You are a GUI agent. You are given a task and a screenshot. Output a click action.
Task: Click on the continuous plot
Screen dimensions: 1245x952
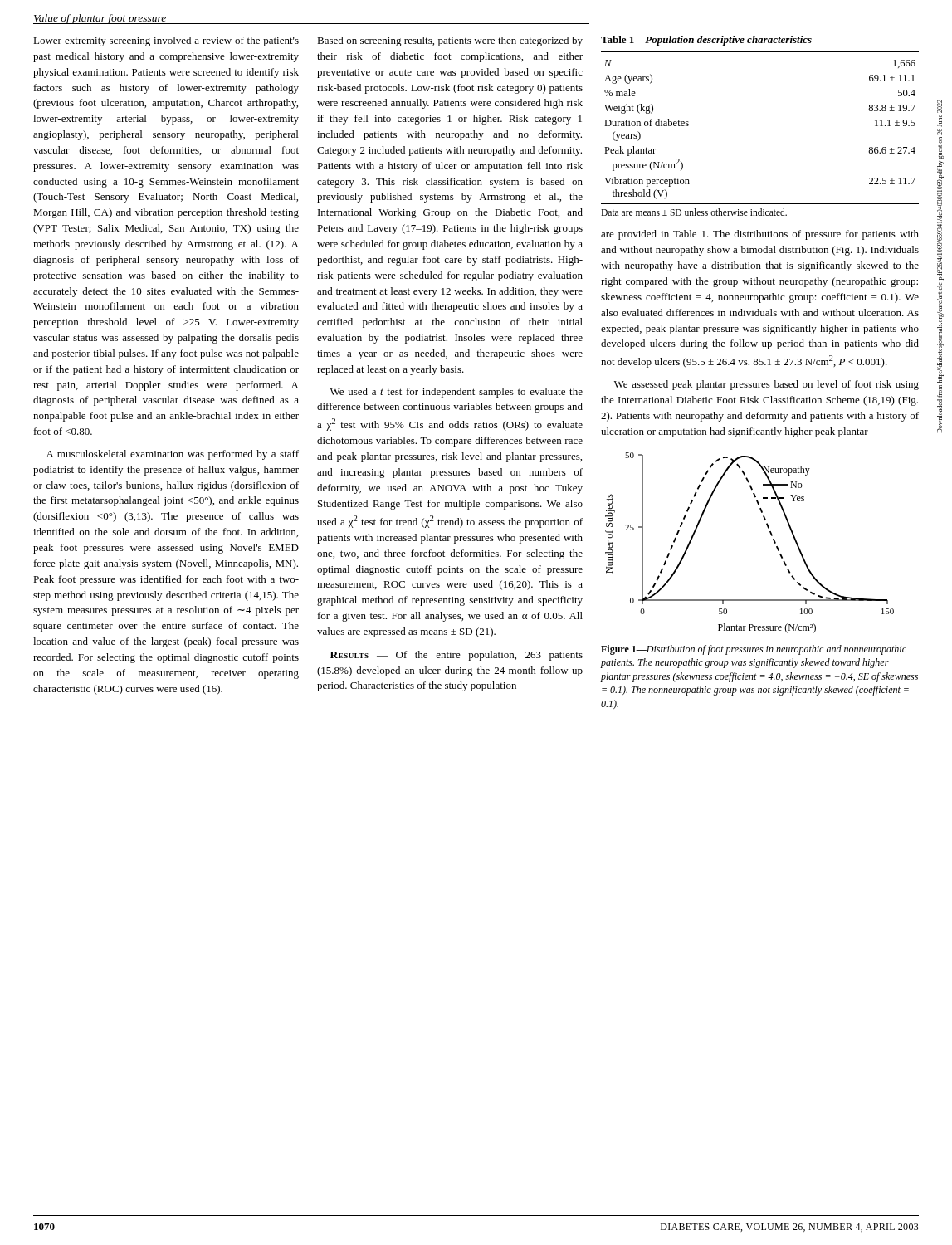point(760,579)
